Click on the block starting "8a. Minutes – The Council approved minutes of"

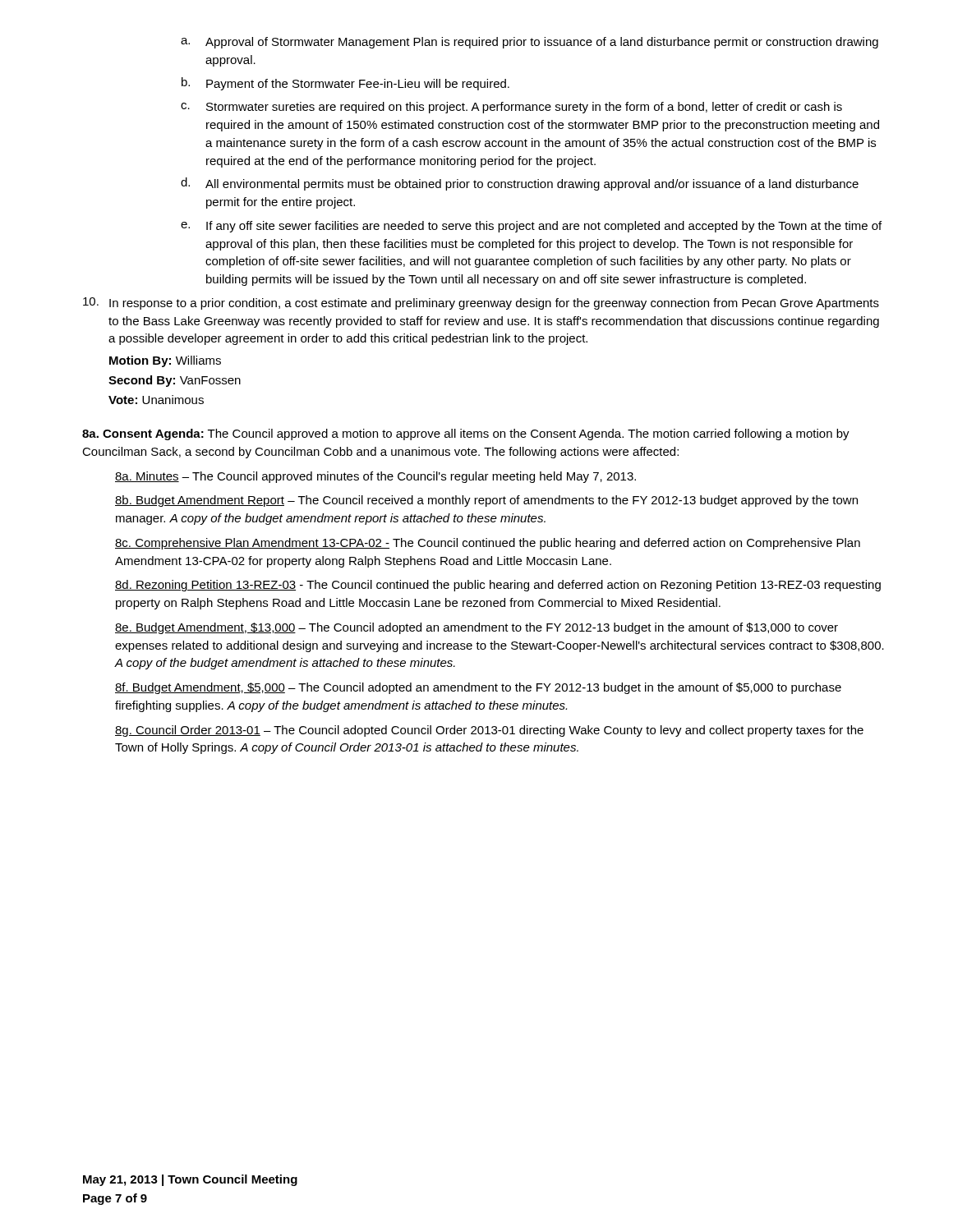tap(376, 476)
